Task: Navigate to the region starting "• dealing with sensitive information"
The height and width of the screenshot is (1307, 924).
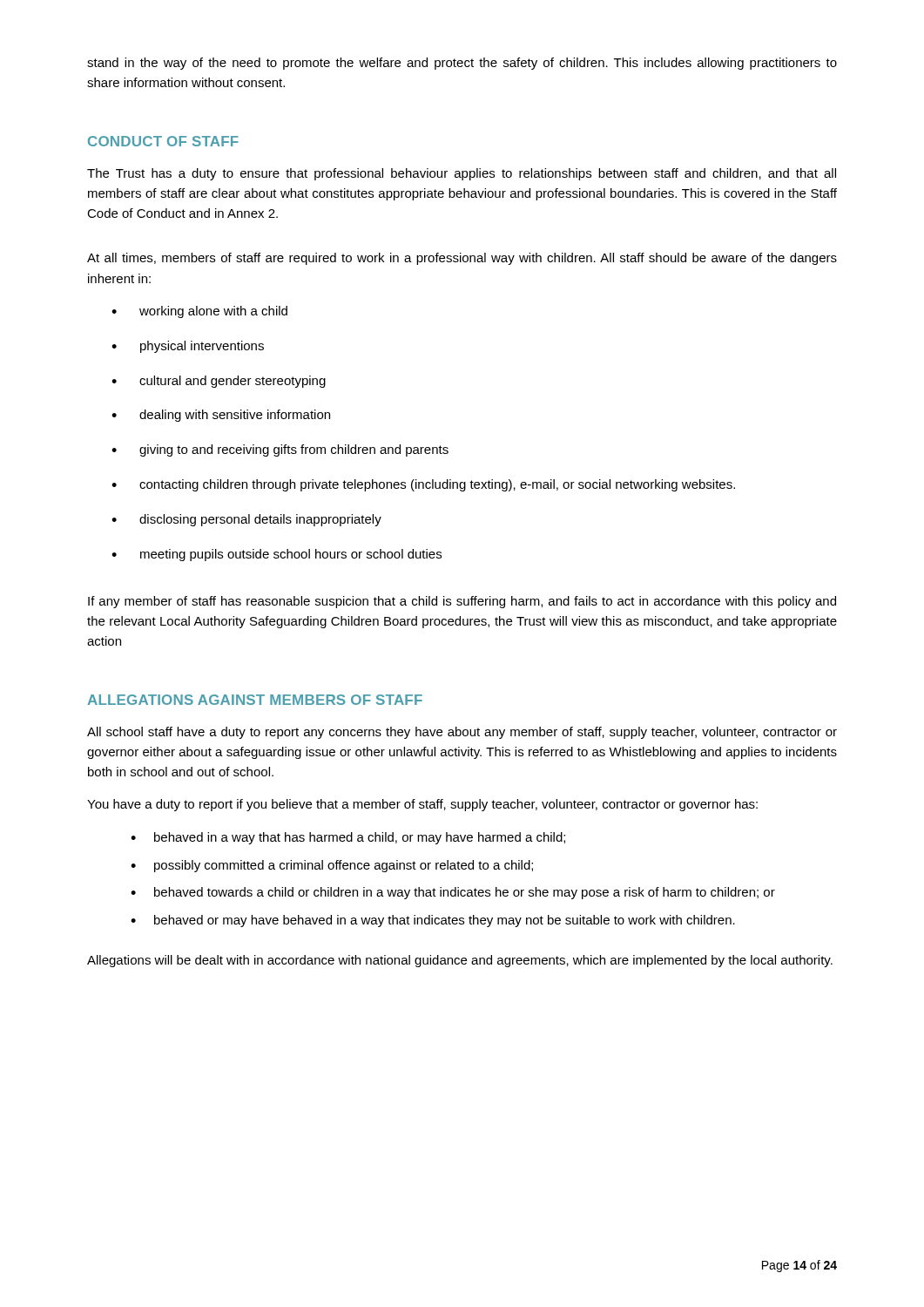Action: pyautogui.click(x=221, y=416)
